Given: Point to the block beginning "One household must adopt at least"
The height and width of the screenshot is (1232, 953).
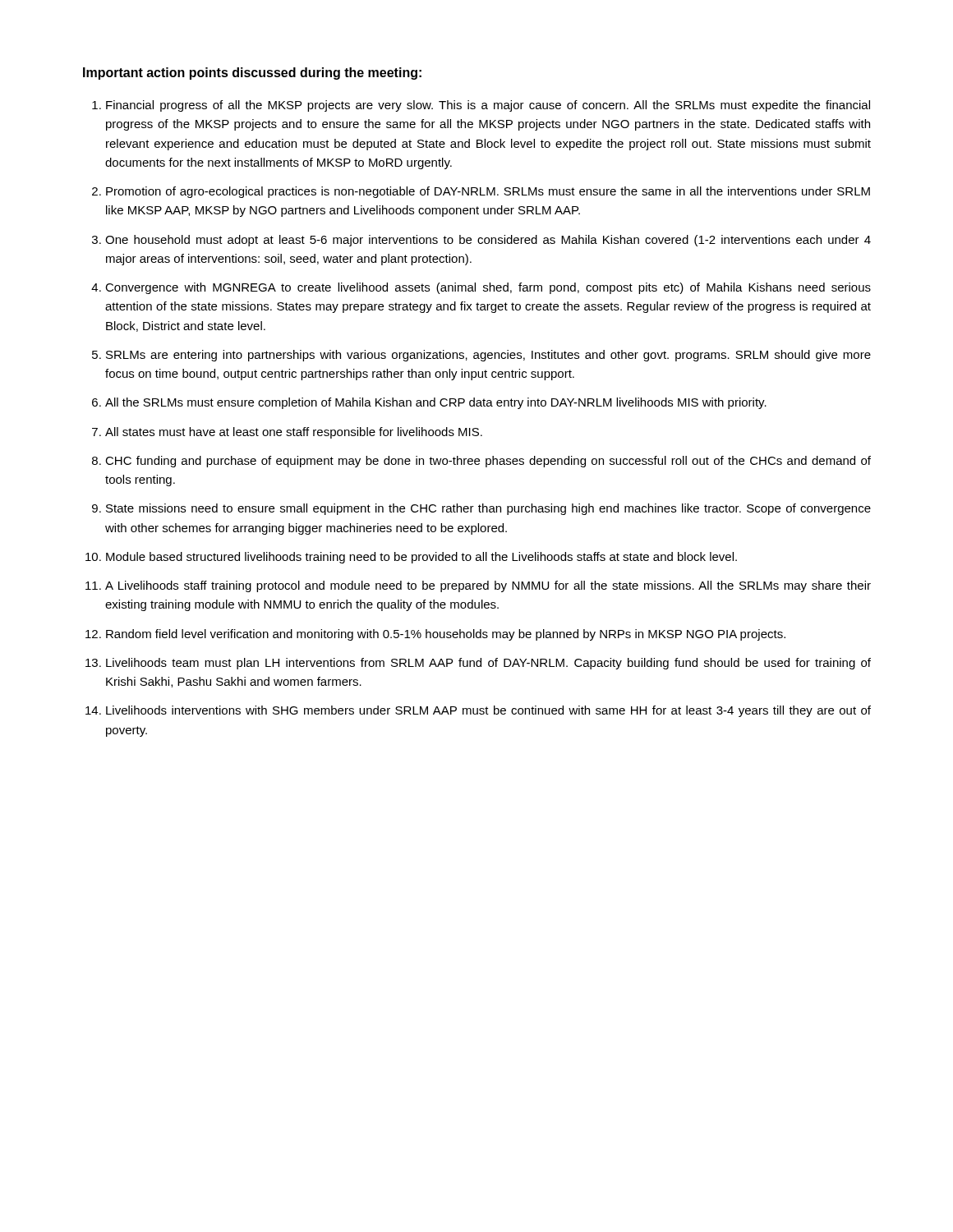Looking at the screenshot, I should [x=488, y=249].
